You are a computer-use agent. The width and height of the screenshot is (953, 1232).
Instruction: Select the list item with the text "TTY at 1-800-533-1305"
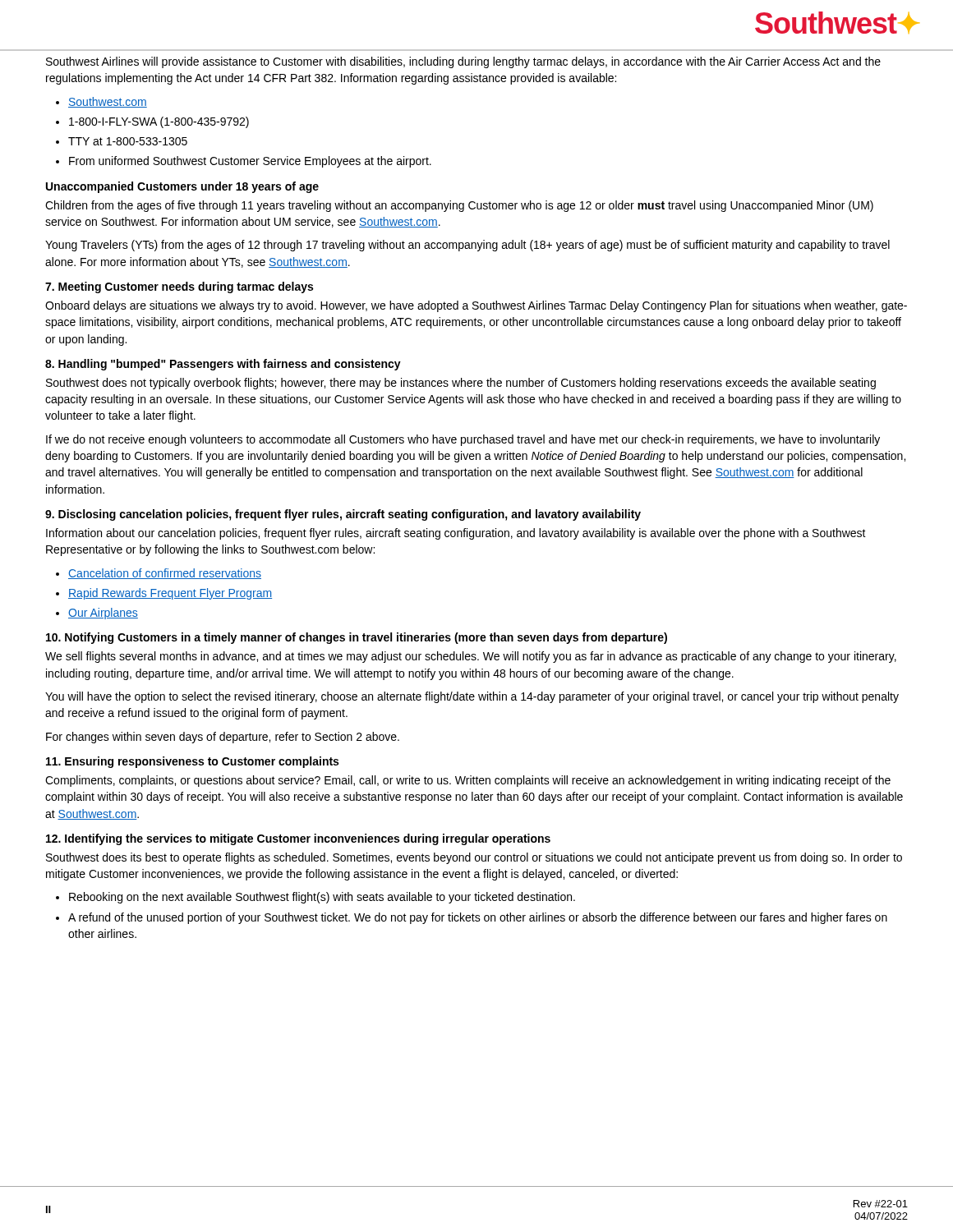point(128,141)
